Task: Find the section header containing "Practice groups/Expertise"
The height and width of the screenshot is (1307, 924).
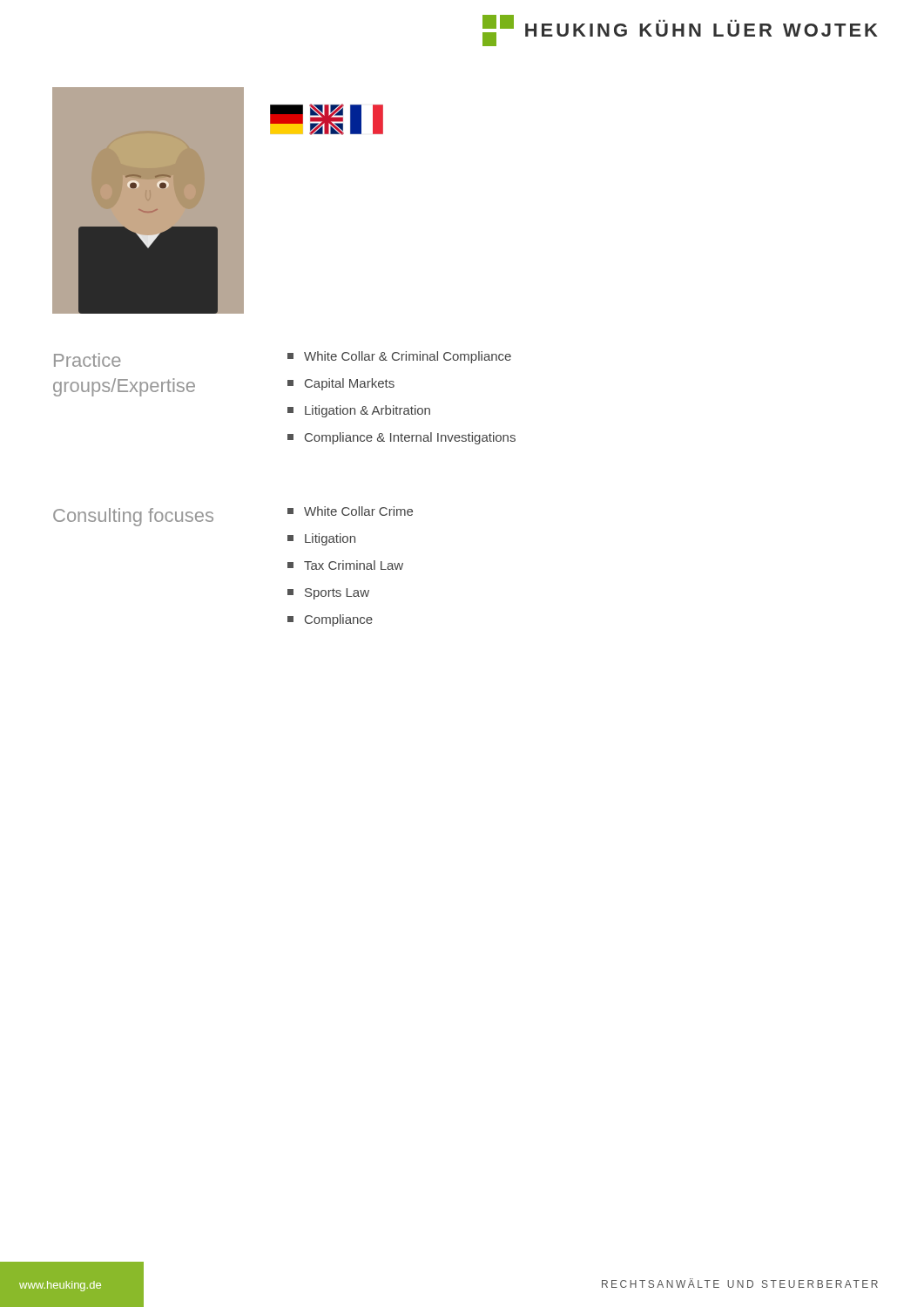Action: tap(124, 373)
